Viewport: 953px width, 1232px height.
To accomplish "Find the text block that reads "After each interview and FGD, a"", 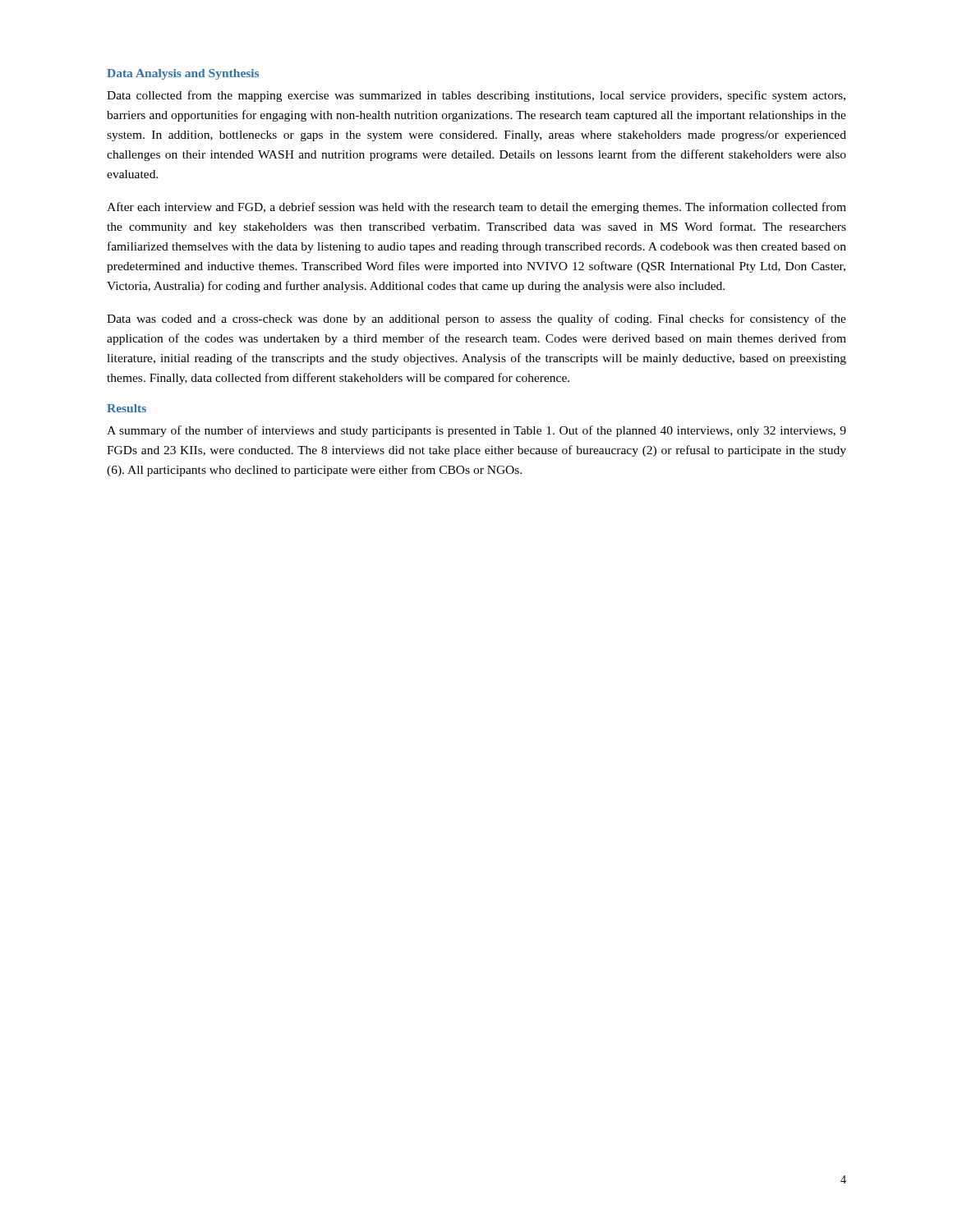I will 476,246.
